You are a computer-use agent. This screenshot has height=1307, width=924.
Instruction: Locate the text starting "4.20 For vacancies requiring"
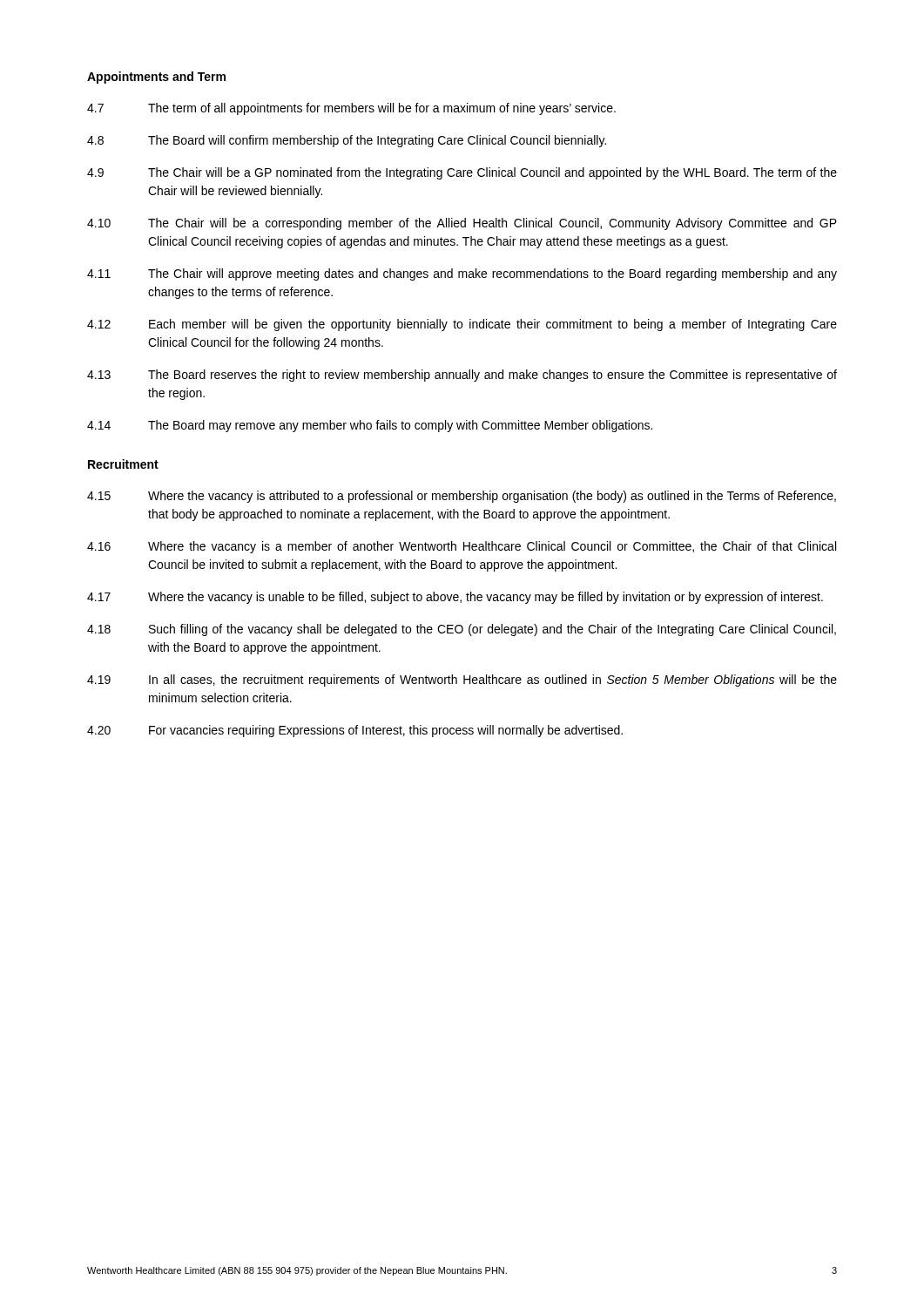point(462,731)
